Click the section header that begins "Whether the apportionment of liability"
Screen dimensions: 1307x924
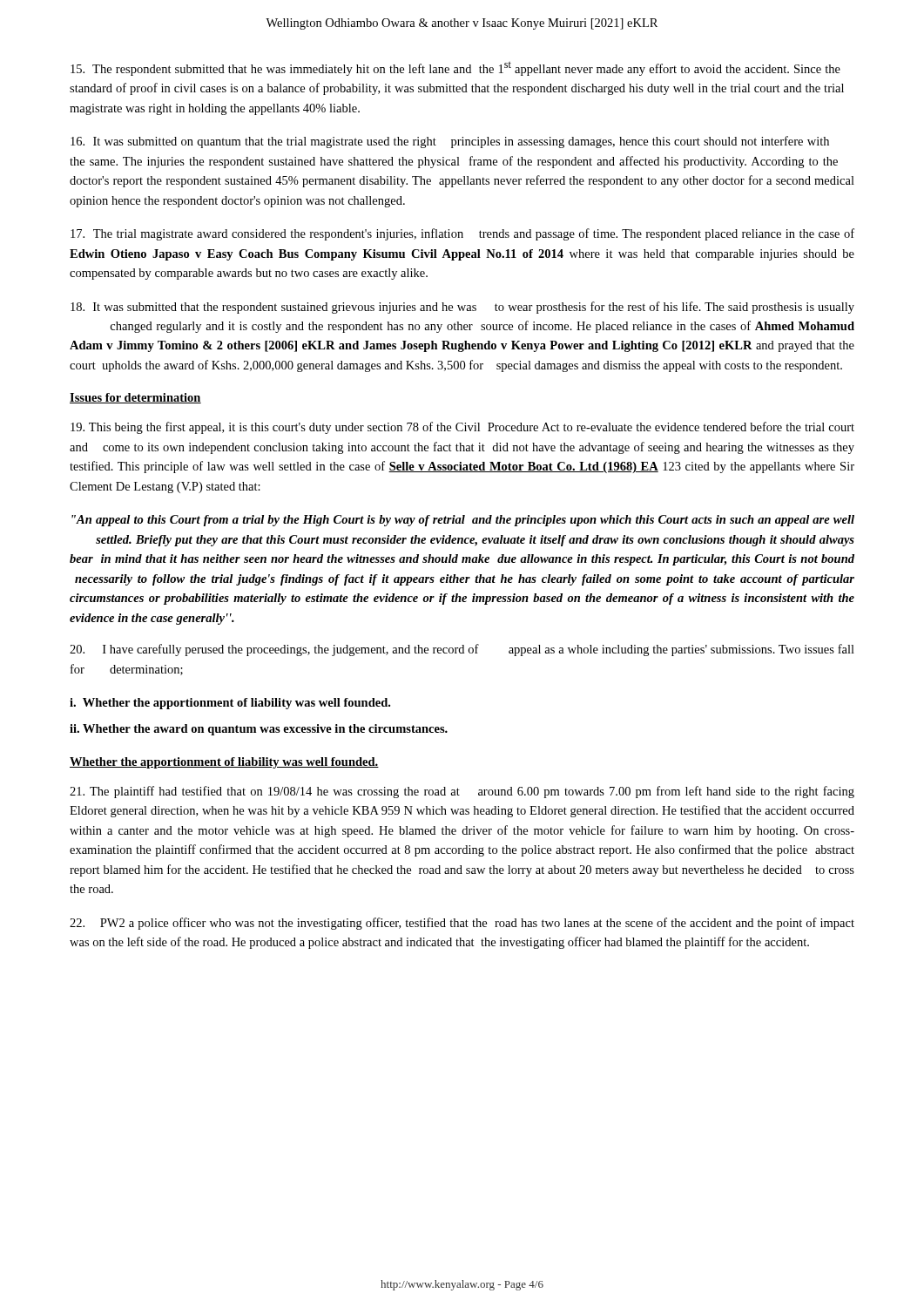click(x=224, y=762)
